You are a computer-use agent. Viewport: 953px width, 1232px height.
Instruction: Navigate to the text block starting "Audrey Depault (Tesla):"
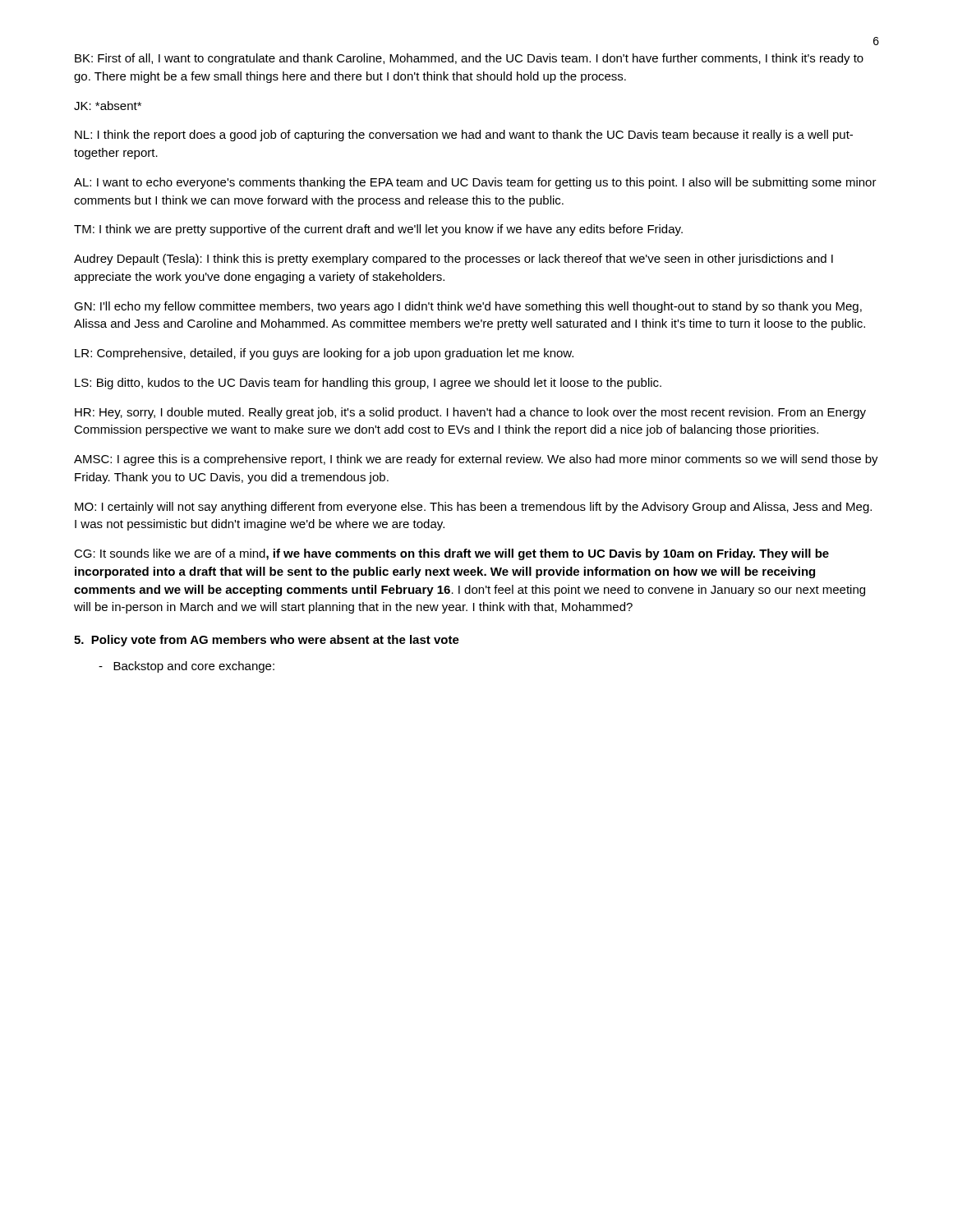(454, 267)
